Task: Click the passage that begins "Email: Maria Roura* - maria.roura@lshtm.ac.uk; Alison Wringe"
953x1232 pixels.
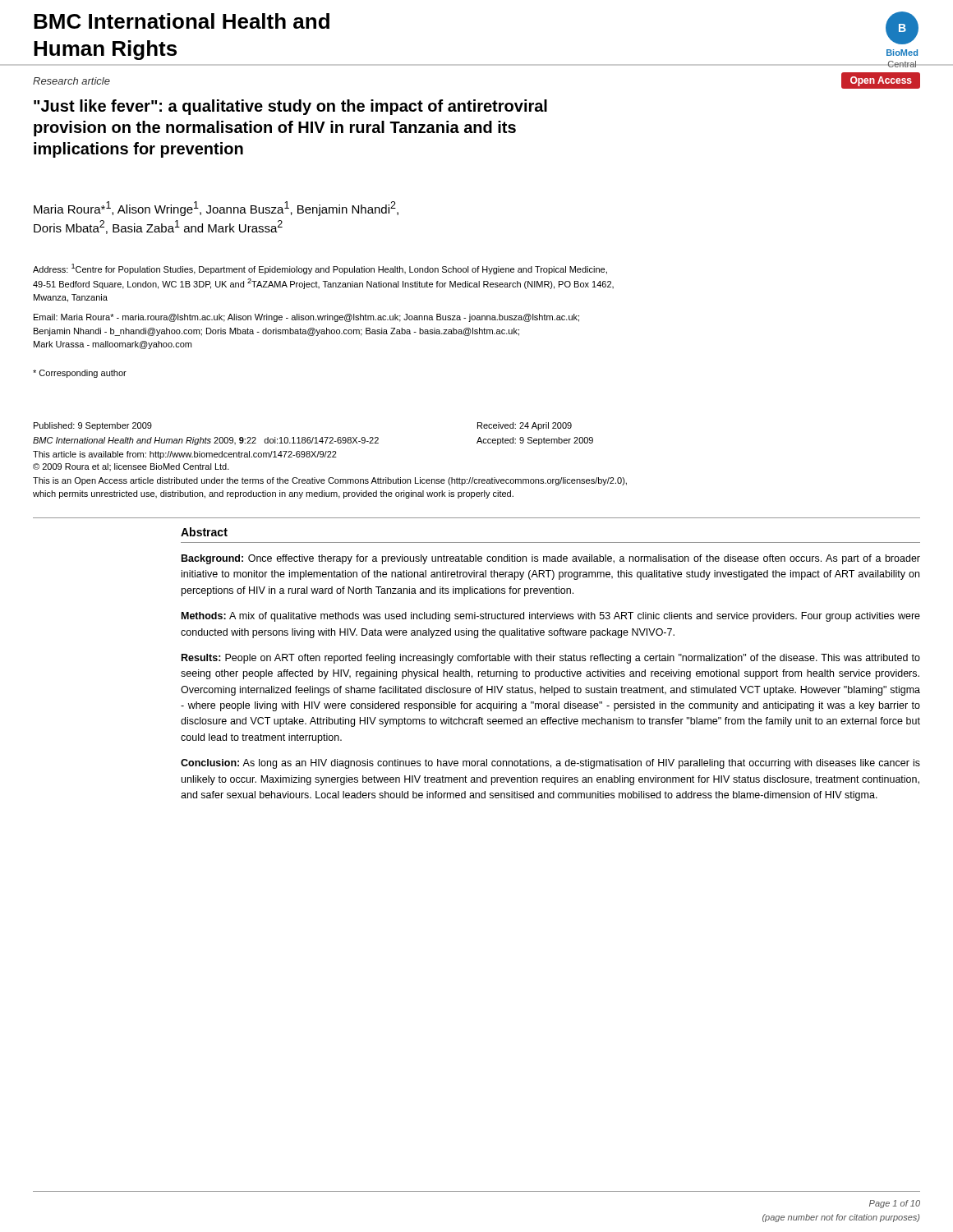Action: tap(306, 331)
